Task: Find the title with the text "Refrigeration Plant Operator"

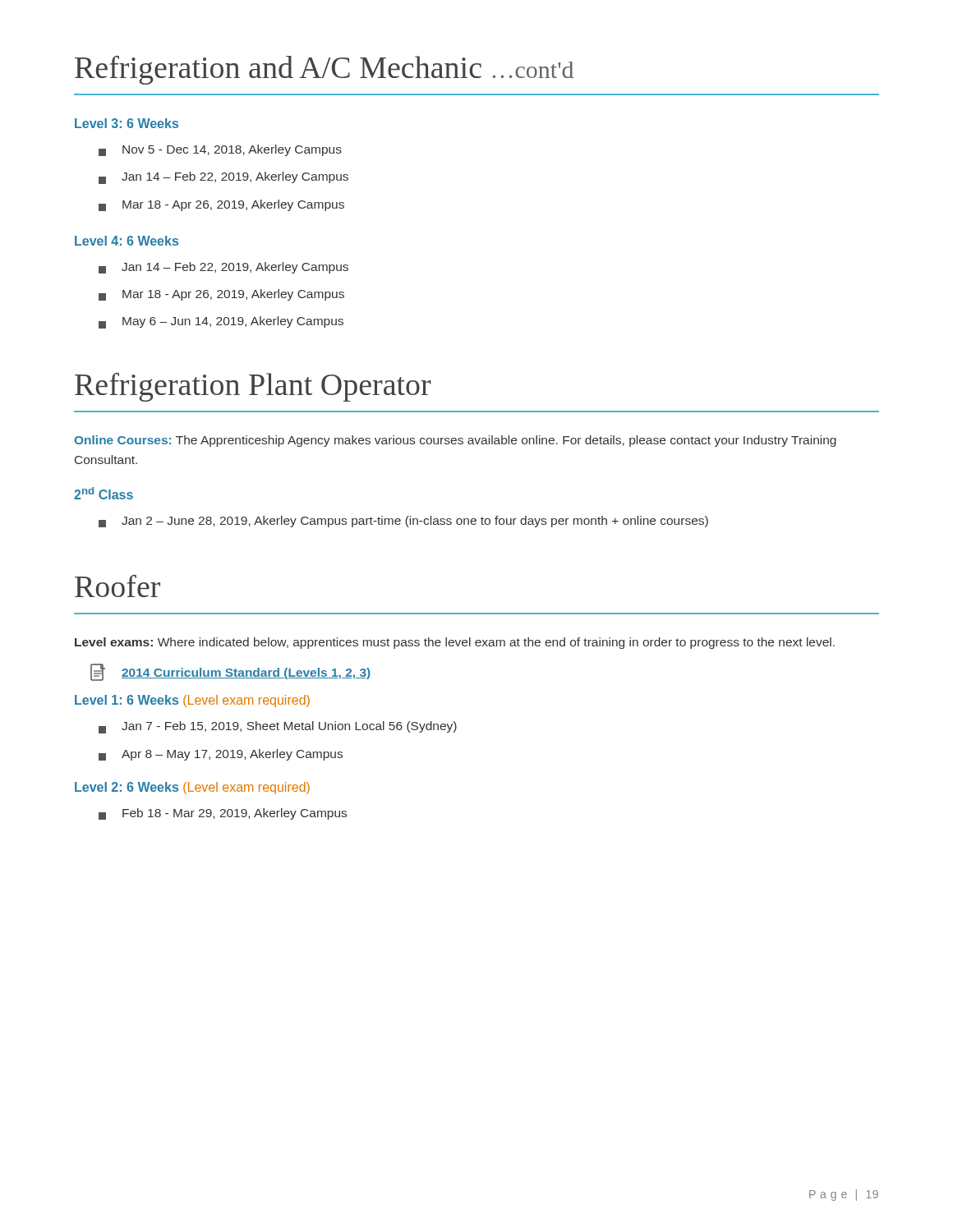Action: [253, 384]
